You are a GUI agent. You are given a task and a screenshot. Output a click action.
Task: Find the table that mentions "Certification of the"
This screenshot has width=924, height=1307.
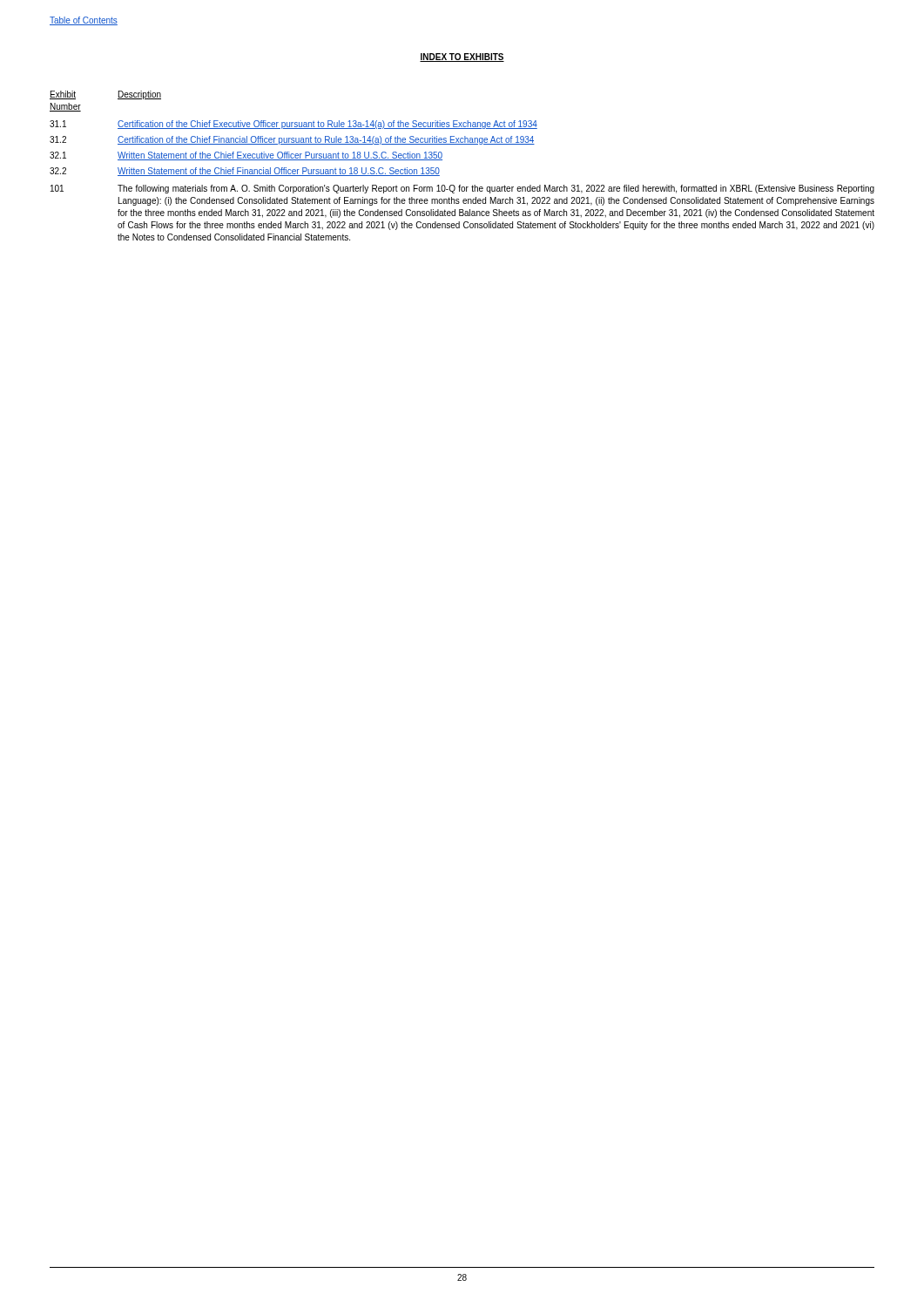[x=462, y=166]
